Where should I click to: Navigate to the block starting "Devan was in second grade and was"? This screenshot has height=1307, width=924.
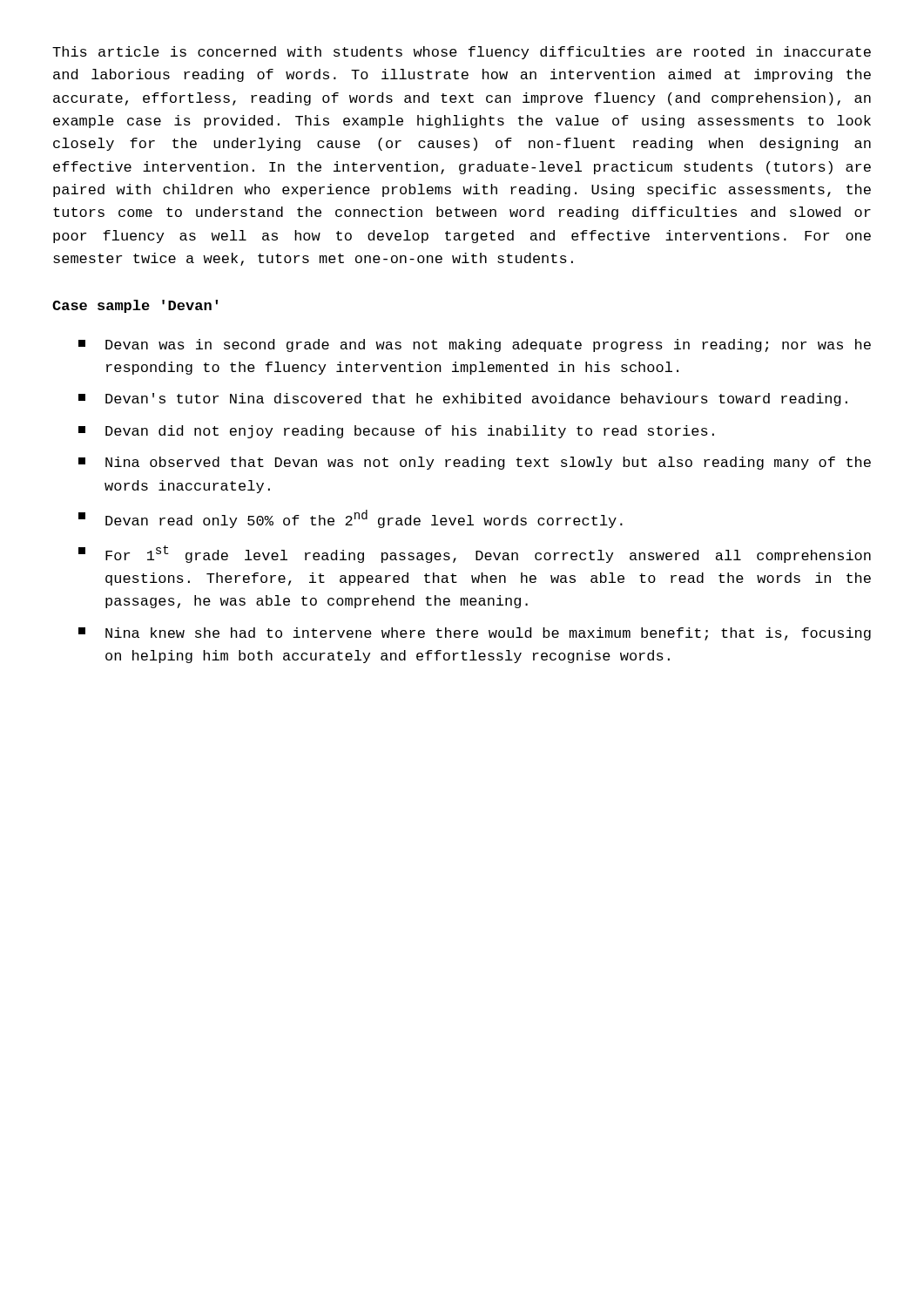point(475,356)
